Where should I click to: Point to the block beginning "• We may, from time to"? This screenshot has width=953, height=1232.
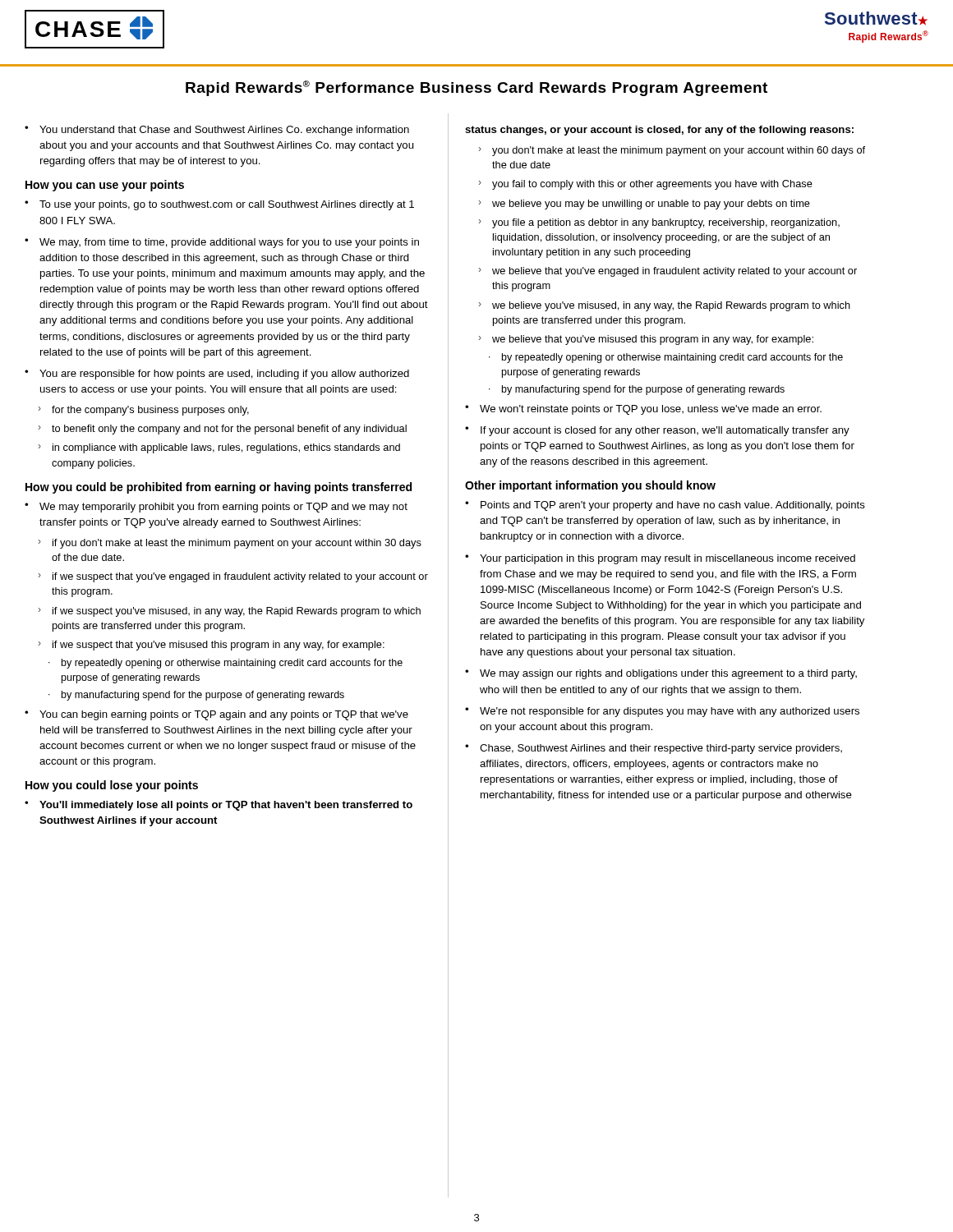pos(228,297)
